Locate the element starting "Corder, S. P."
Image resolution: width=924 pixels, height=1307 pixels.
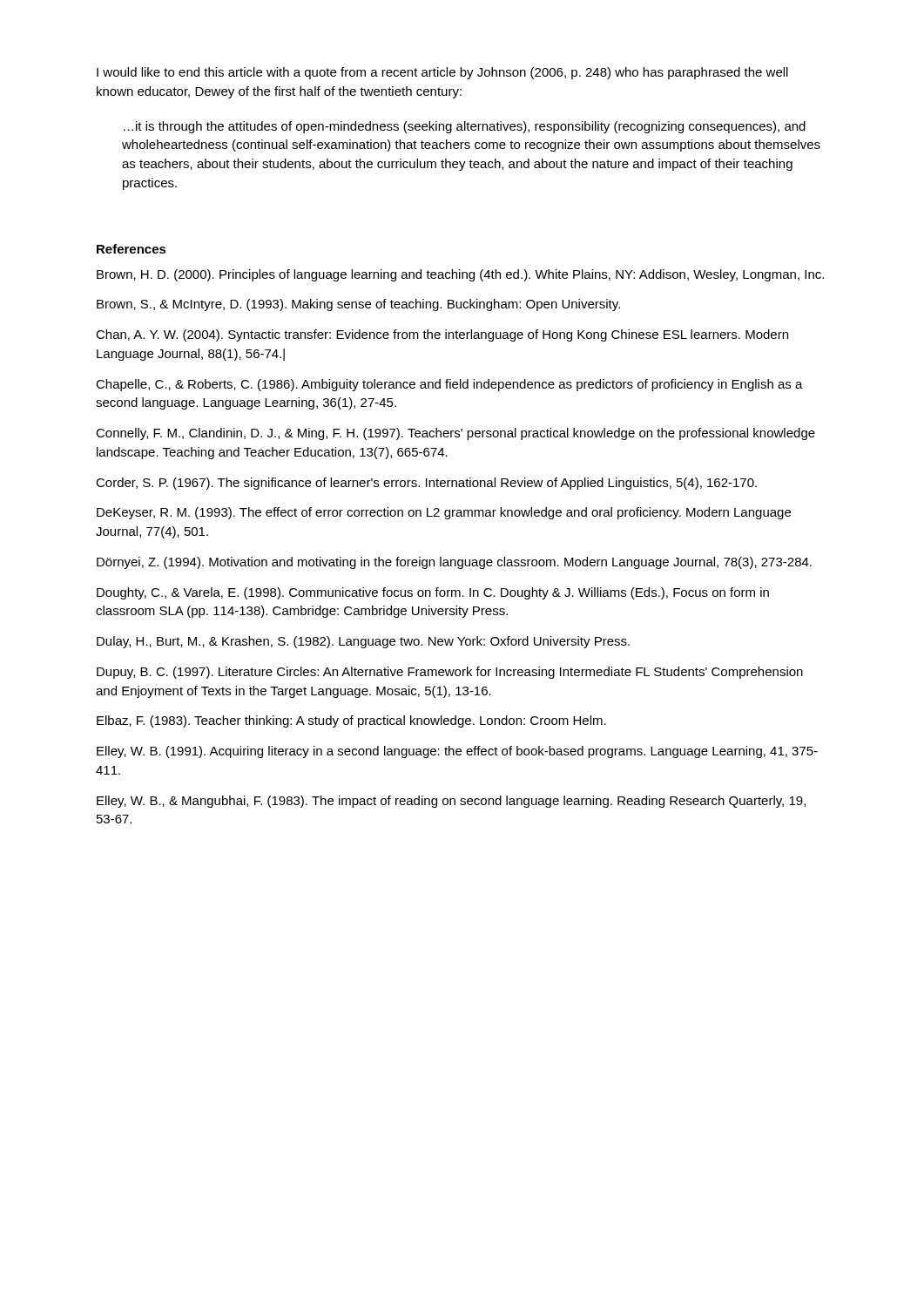[427, 482]
